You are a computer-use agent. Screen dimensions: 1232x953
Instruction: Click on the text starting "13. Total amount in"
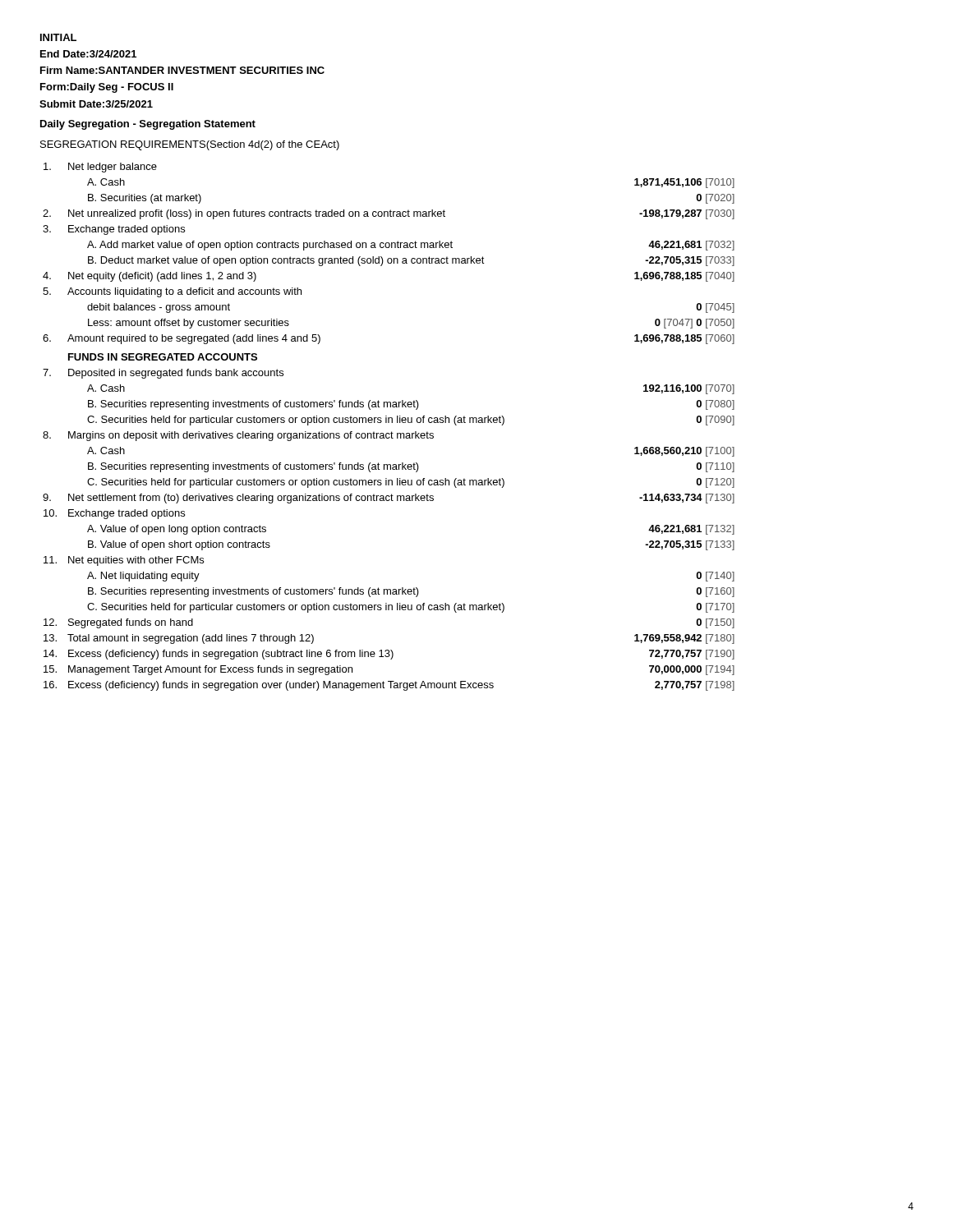click(191, 639)
